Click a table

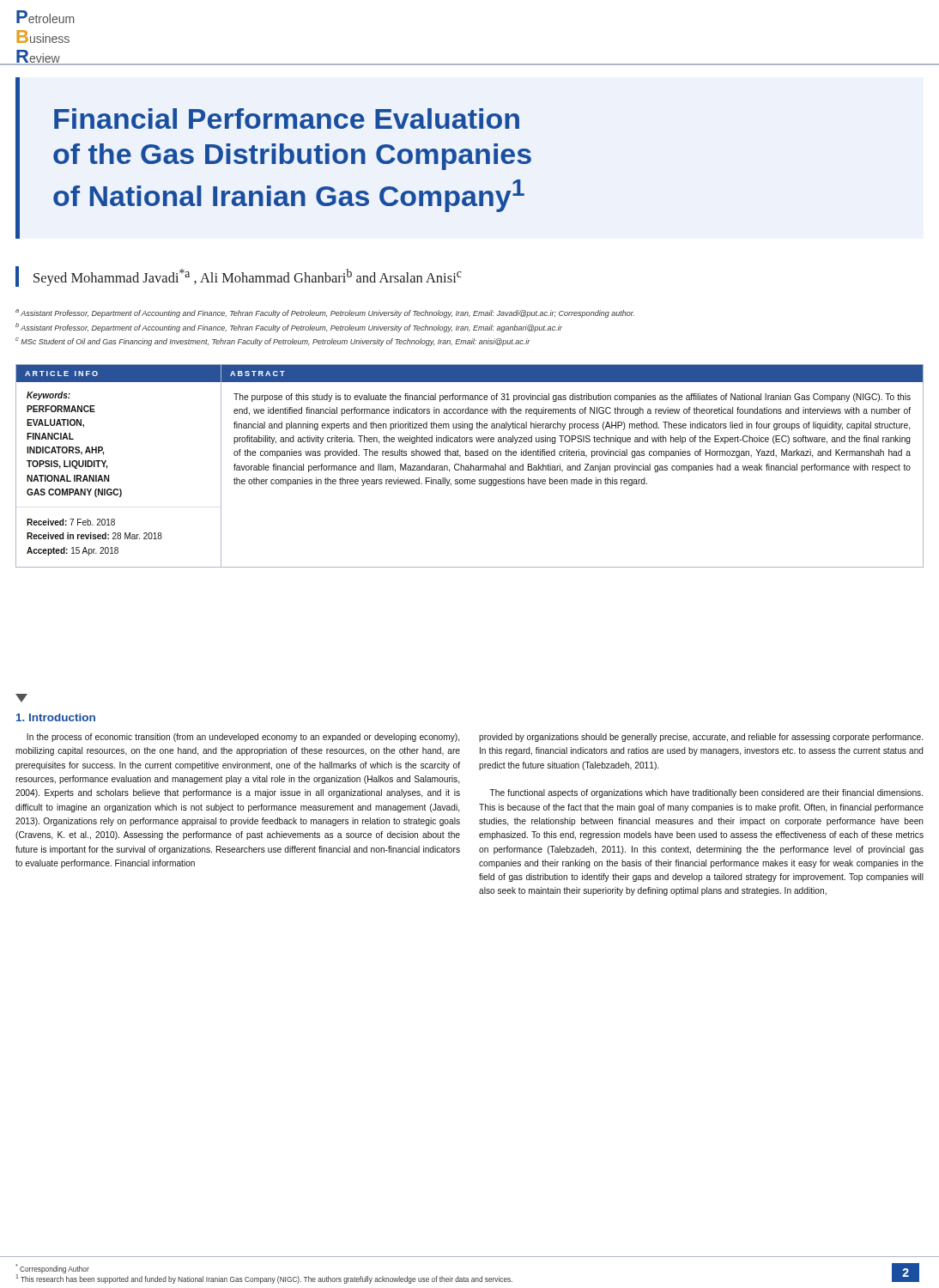pyautogui.click(x=470, y=466)
